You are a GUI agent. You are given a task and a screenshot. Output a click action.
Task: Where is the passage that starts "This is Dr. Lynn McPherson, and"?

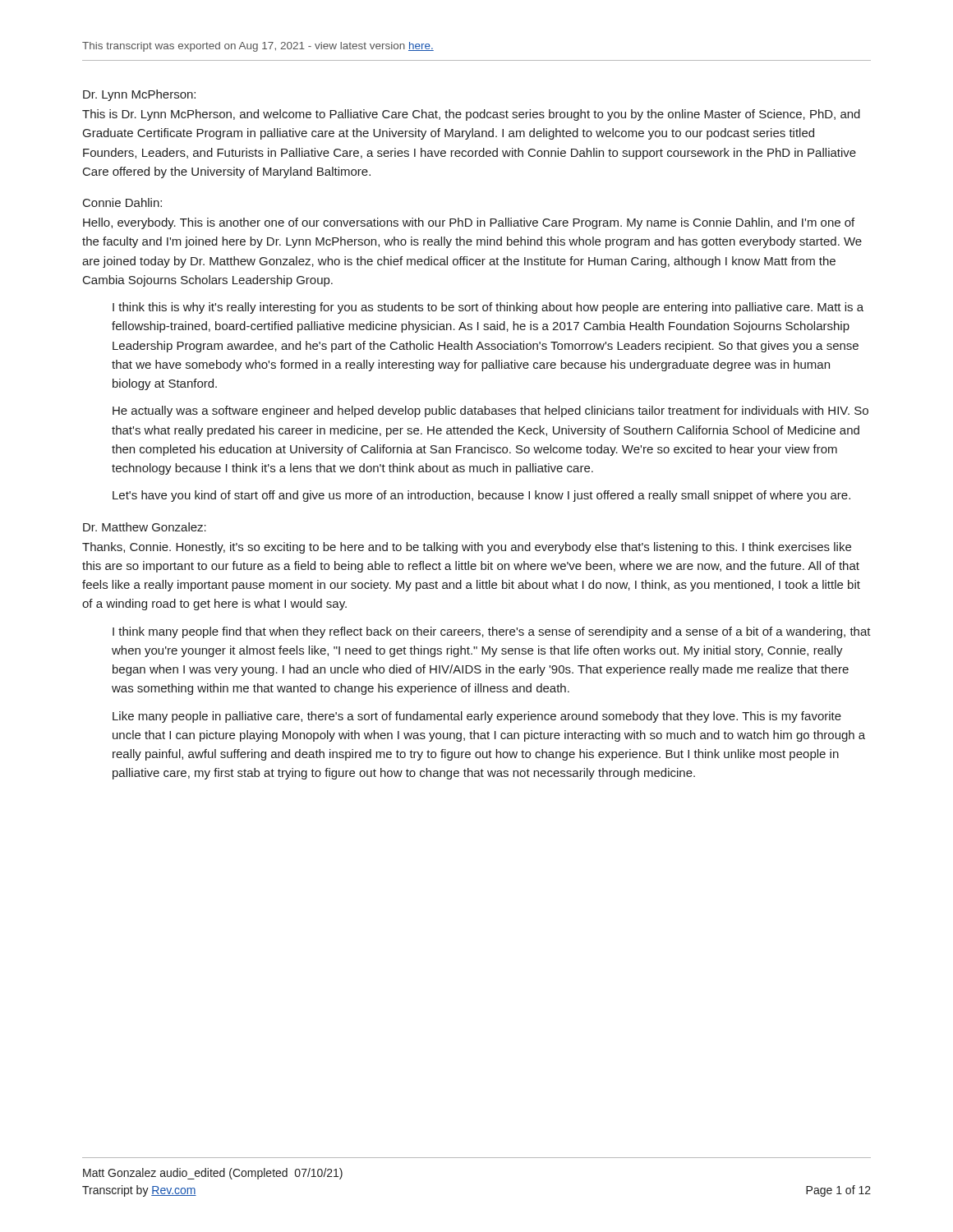pyautogui.click(x=476, y=143)
